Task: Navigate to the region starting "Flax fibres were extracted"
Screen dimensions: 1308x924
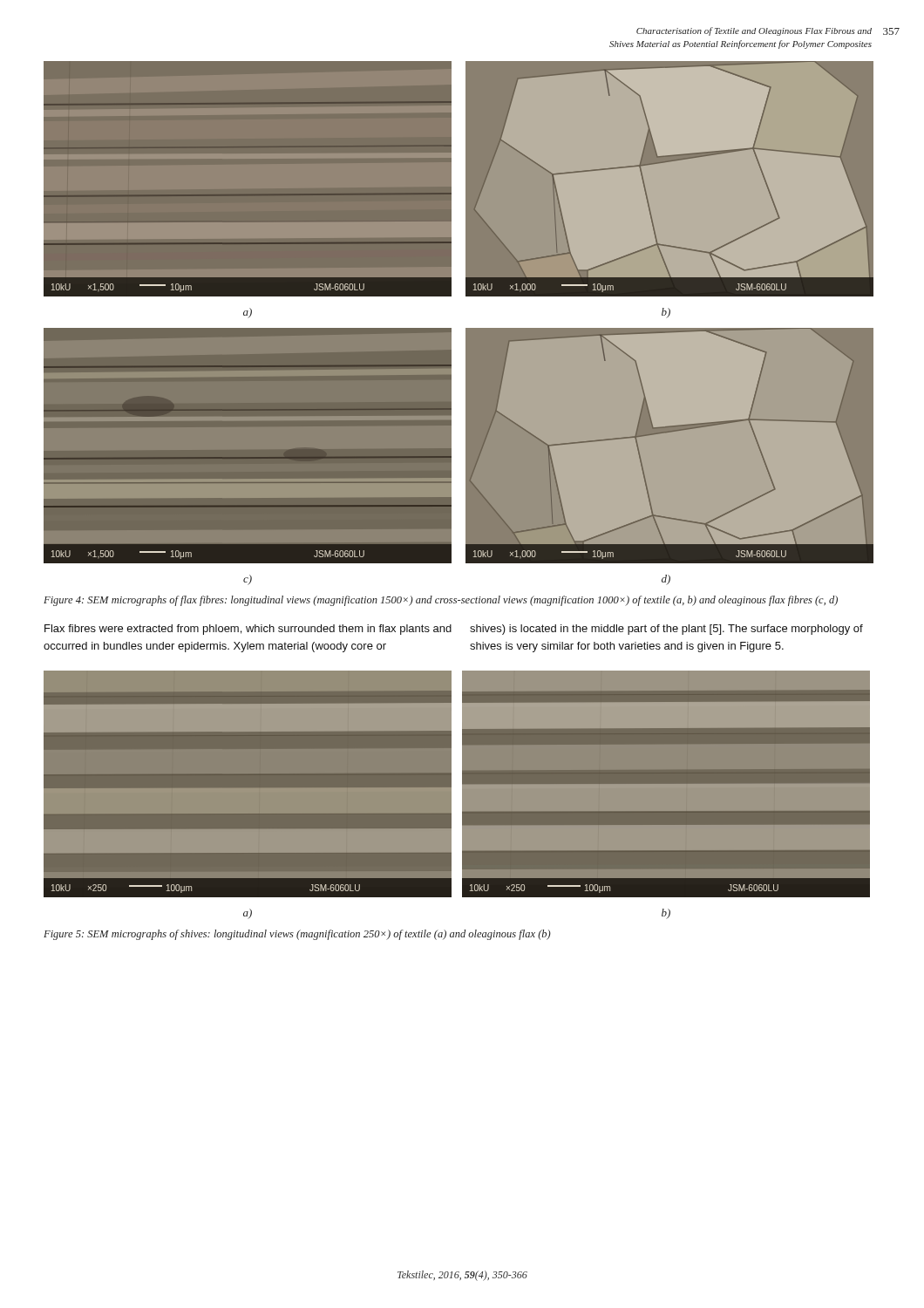Action: click(248, 637)
